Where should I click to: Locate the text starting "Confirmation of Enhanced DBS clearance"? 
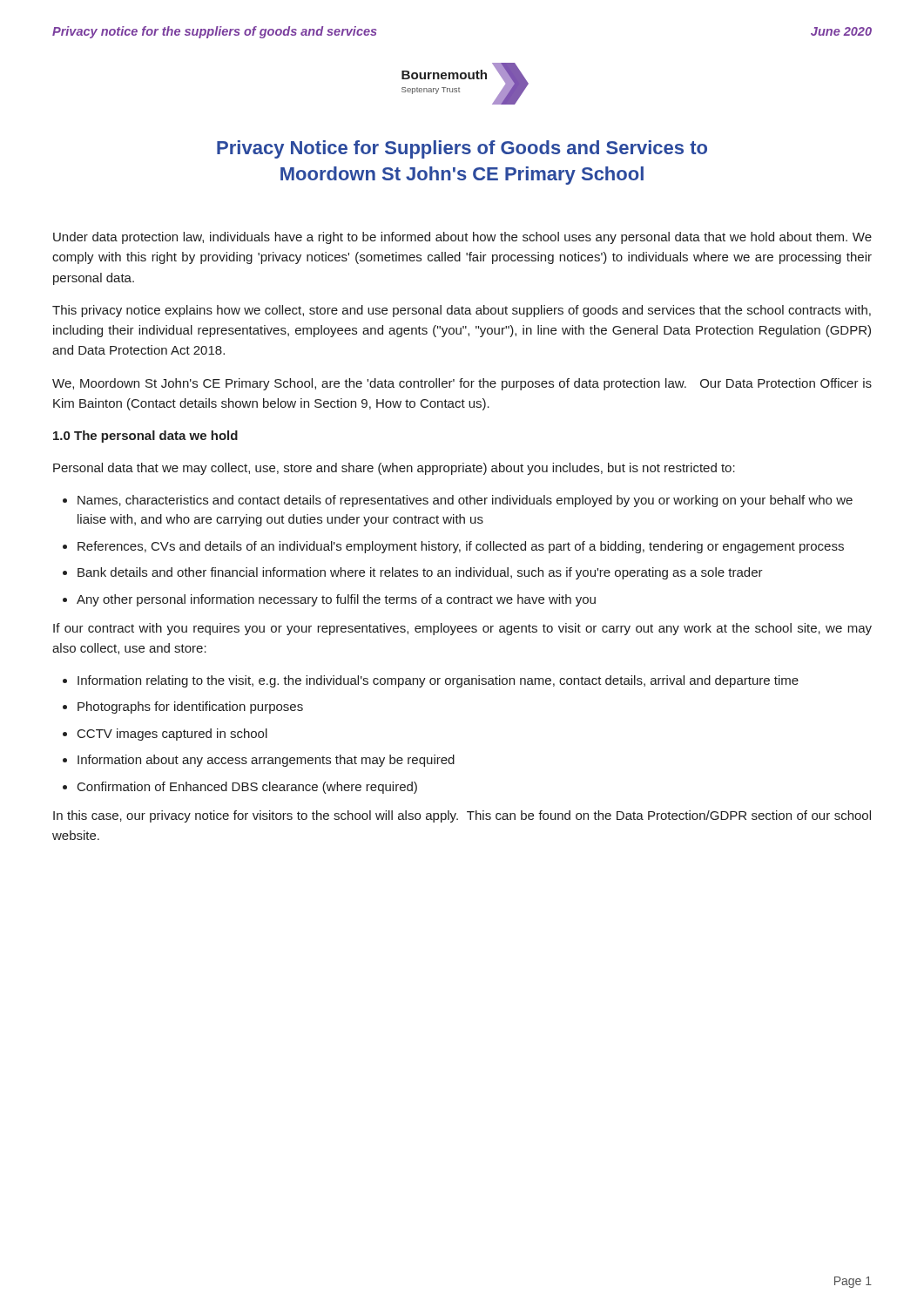tap(247, 786)
